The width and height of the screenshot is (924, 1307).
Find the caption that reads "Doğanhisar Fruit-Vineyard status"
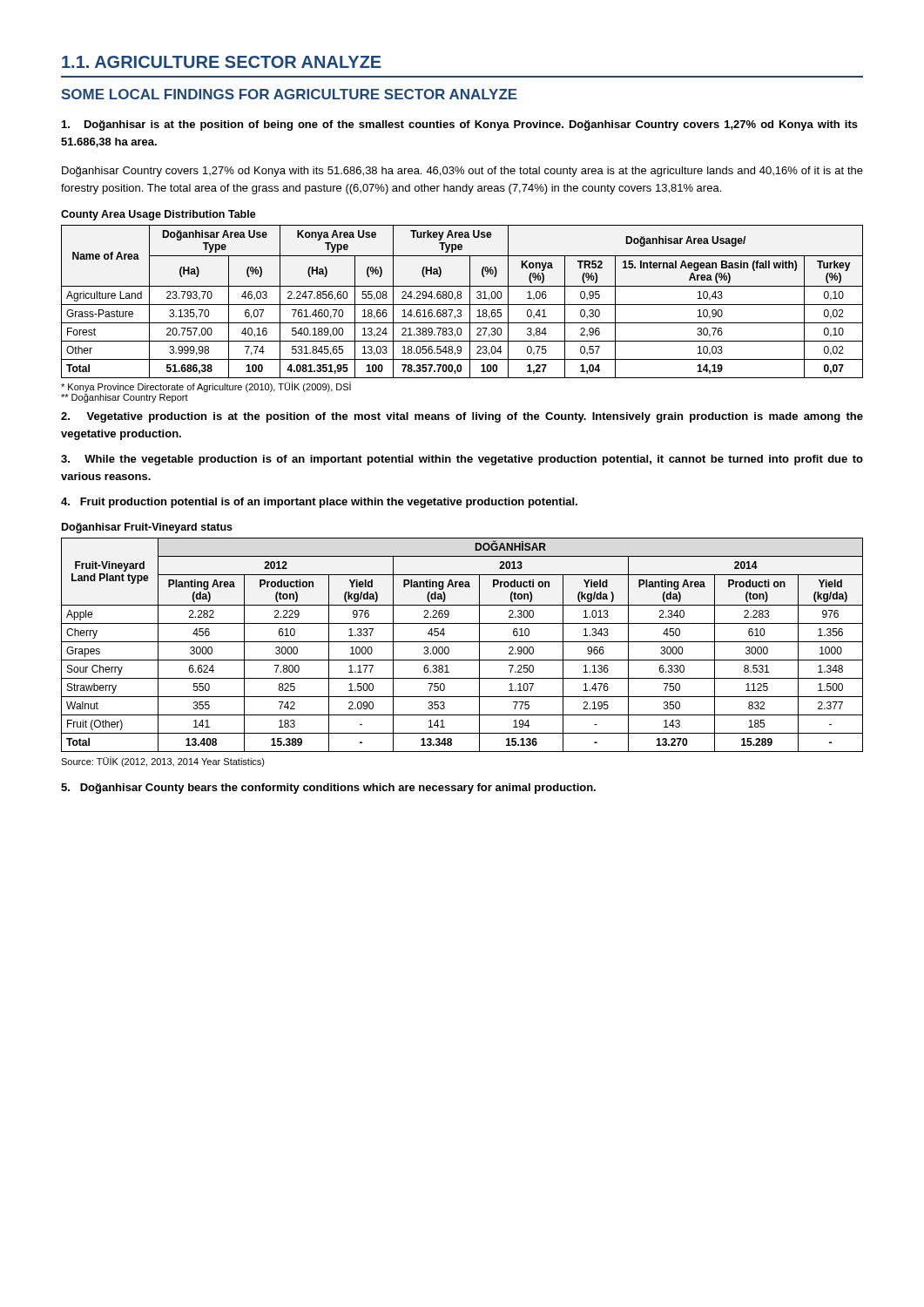[x=147, y=527]
